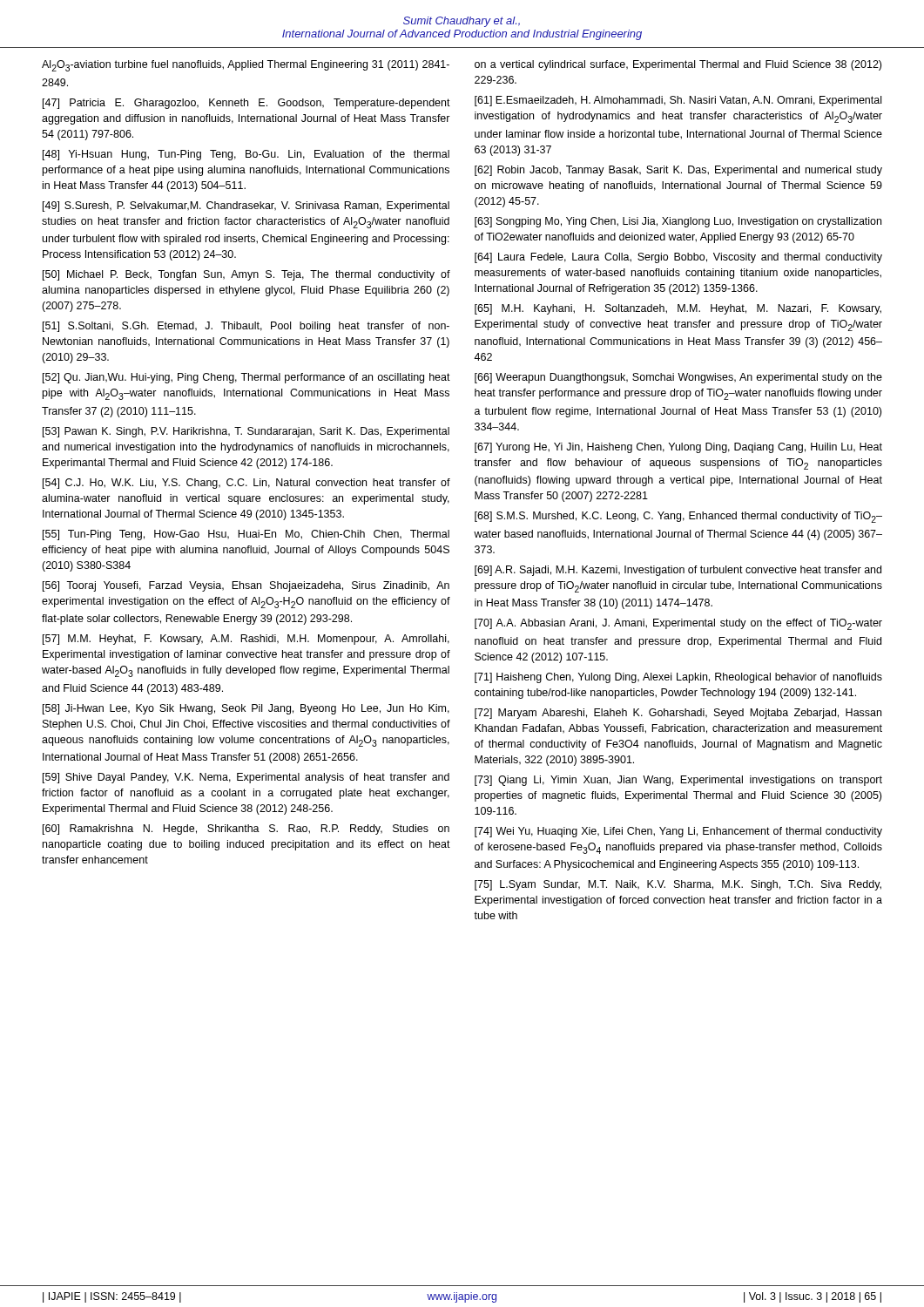
Task: Locate the text block containing "on a vertical cylindrical surface,"
Action: (678, 72)
